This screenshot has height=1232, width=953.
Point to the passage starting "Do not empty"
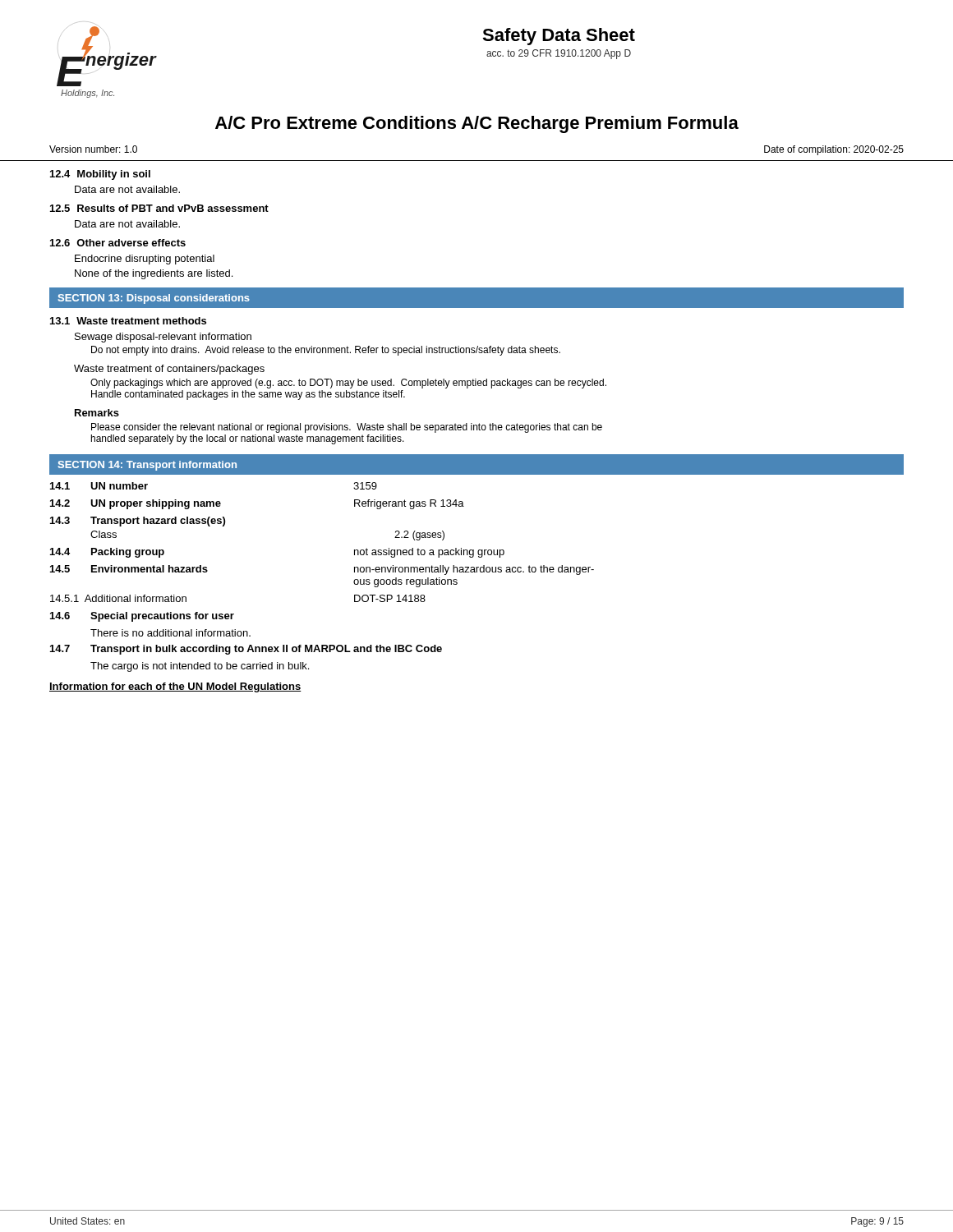(326, 350)
